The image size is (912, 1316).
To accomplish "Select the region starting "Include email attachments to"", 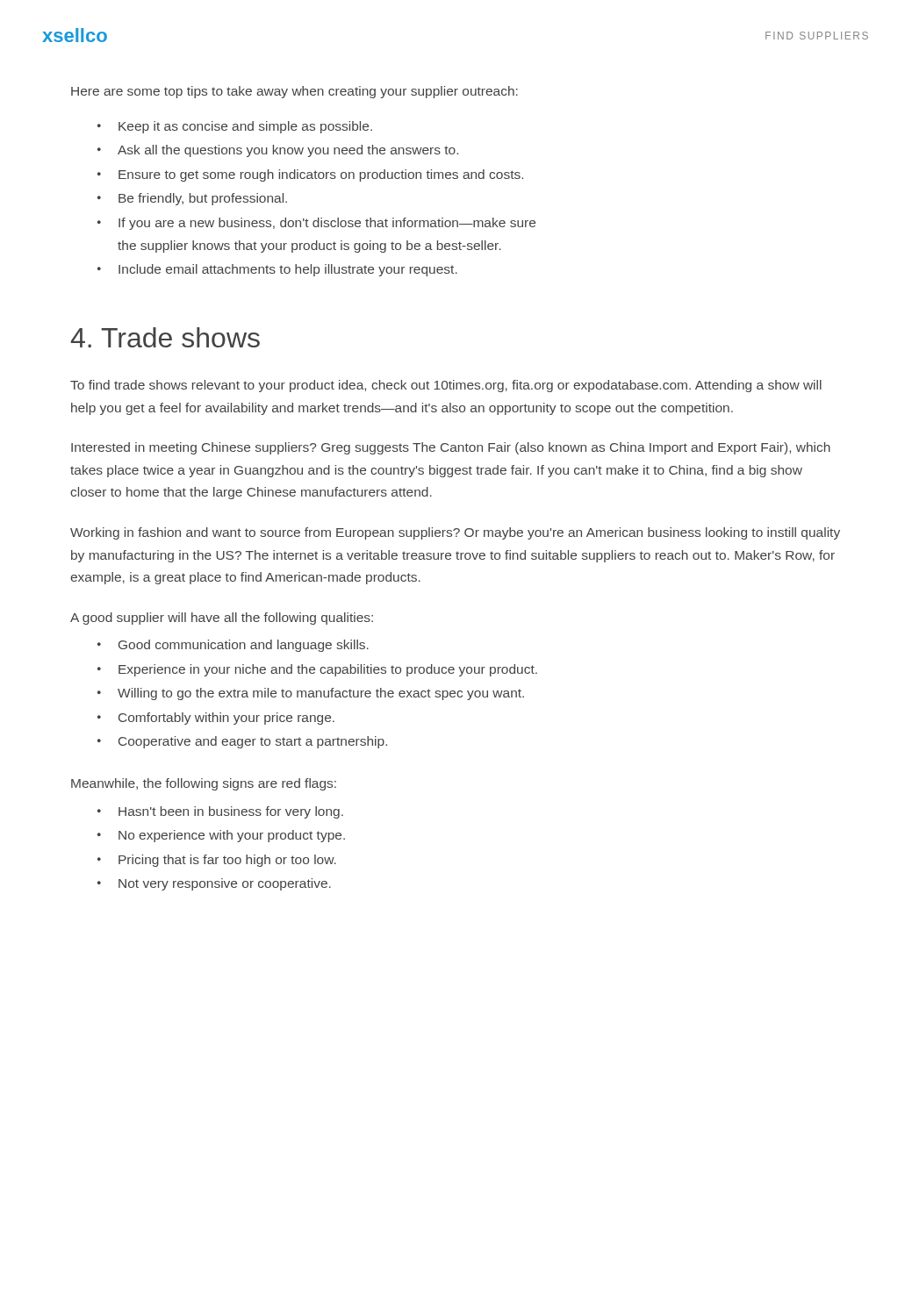I will click(x=288, y=269).
